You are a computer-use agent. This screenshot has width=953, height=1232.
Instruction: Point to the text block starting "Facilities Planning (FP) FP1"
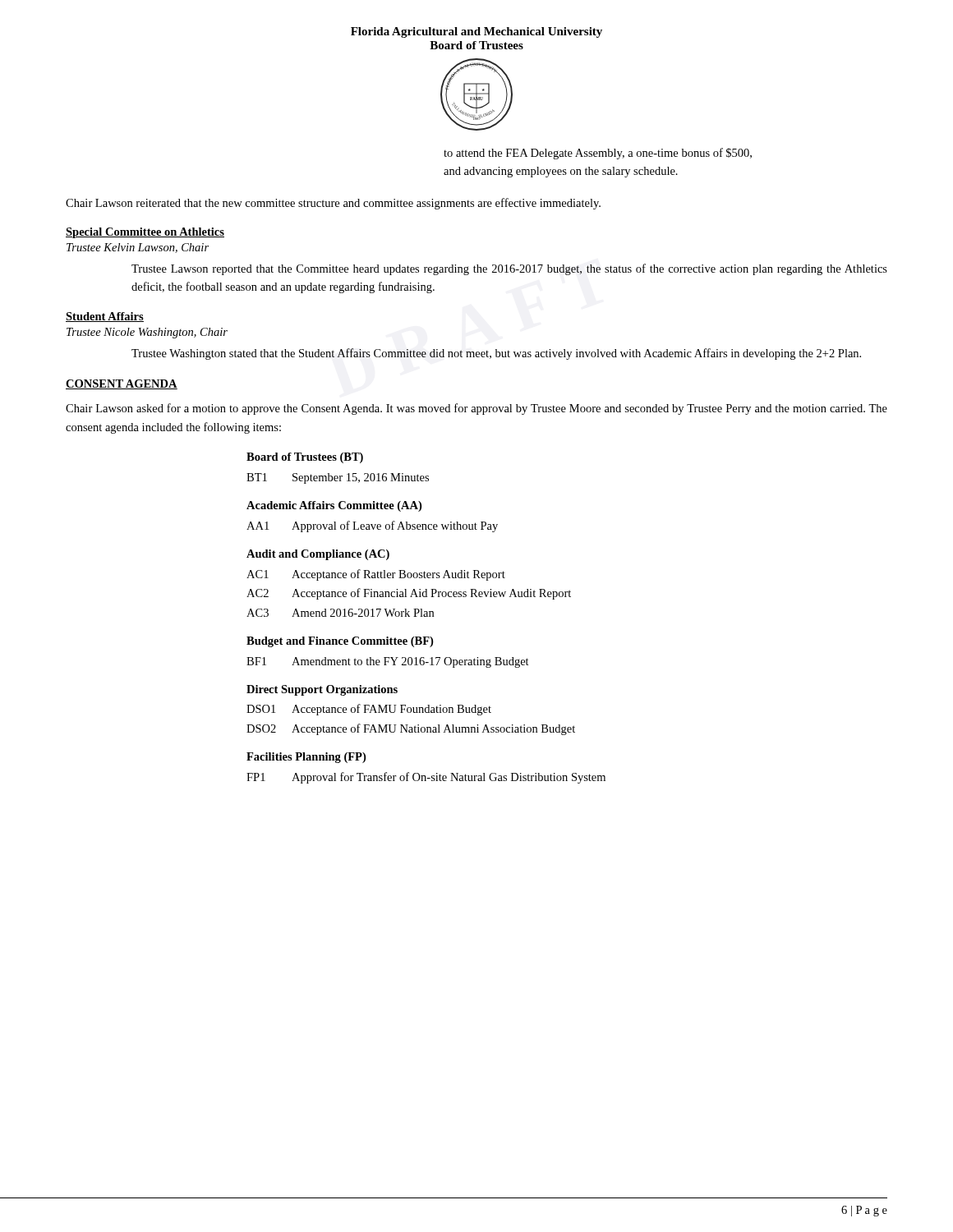pyautogui.click(x=567, y=767)
